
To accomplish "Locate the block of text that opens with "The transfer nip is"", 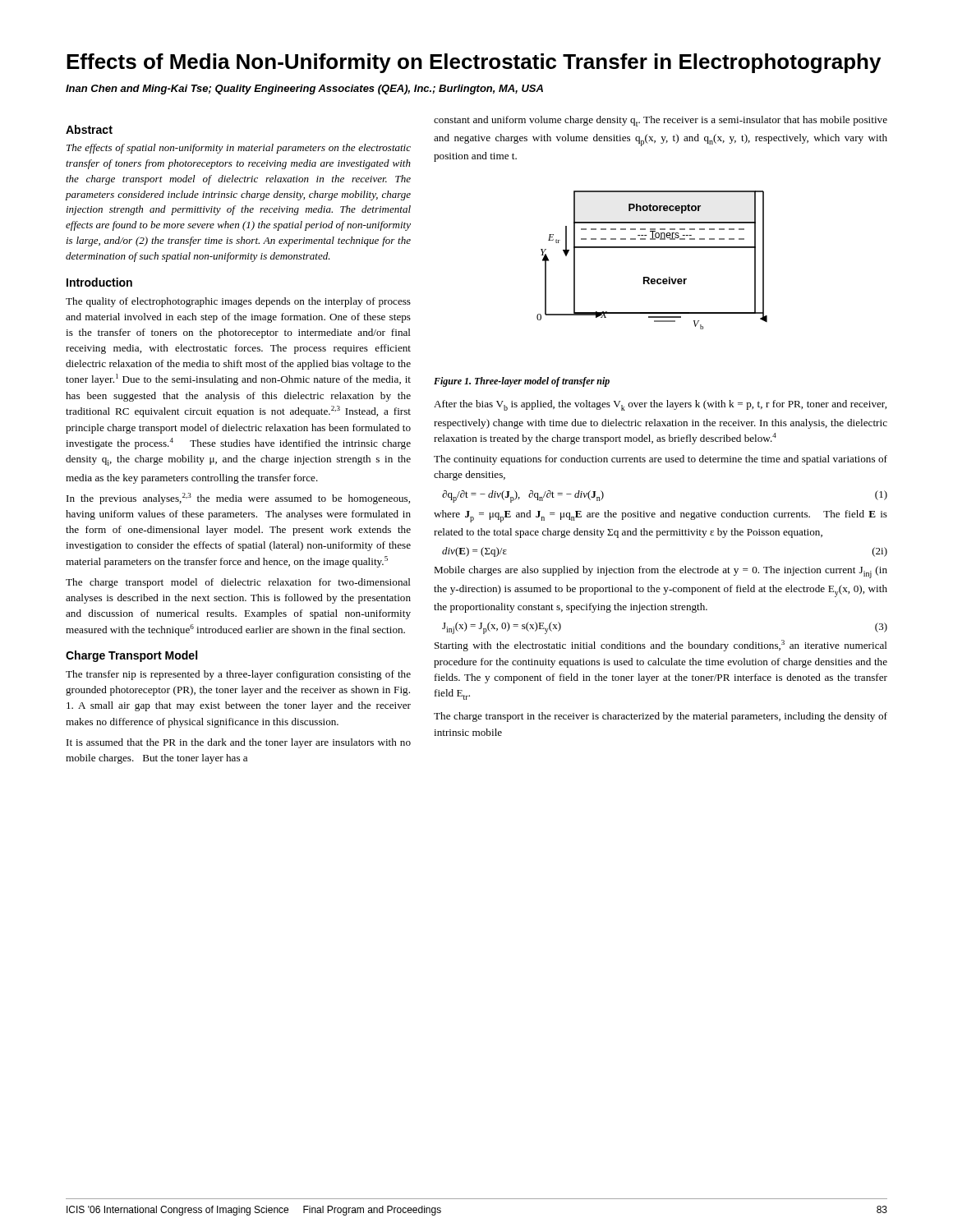I will [238, 698].
